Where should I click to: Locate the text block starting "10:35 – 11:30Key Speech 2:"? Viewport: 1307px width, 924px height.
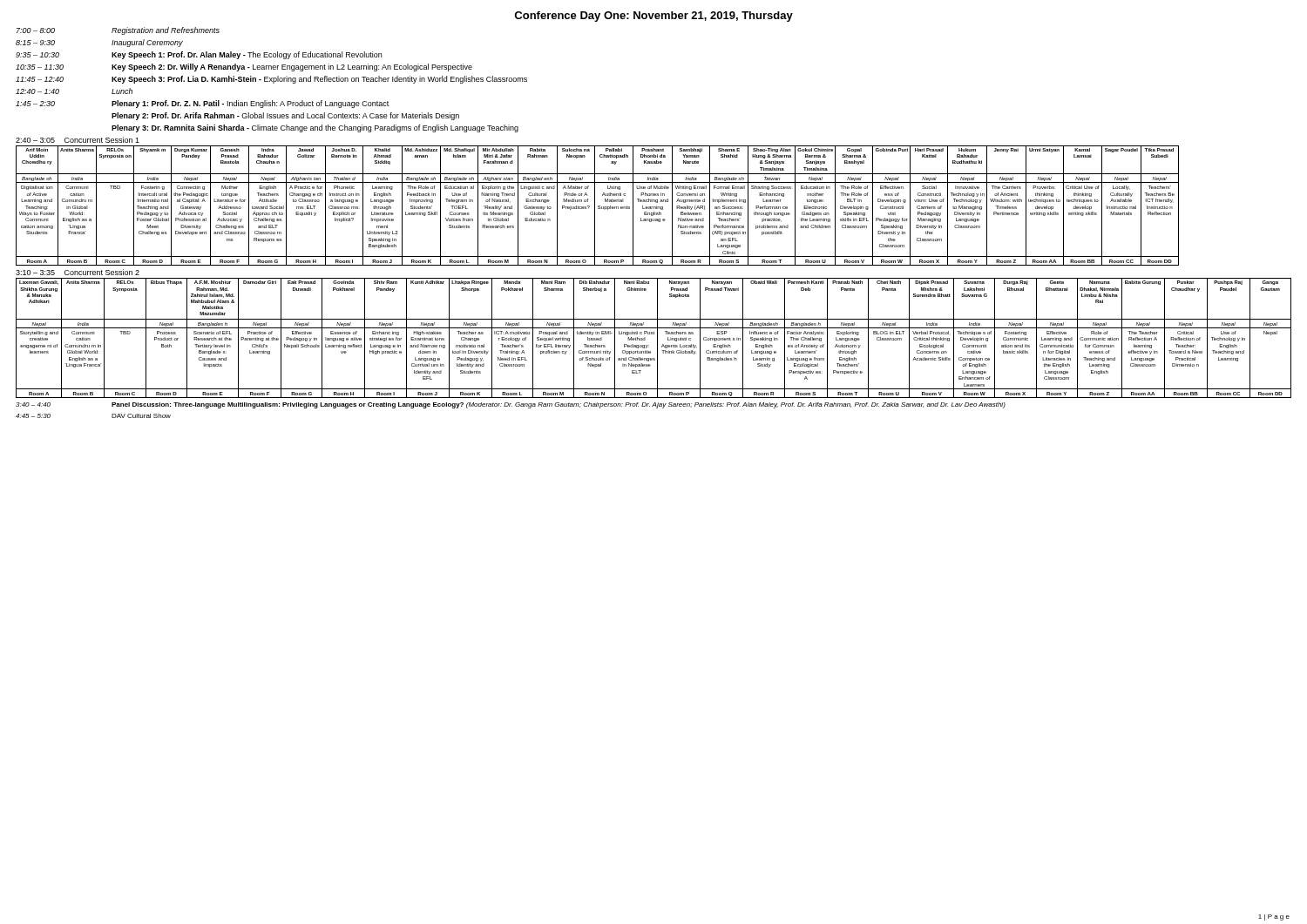point(244,67)
